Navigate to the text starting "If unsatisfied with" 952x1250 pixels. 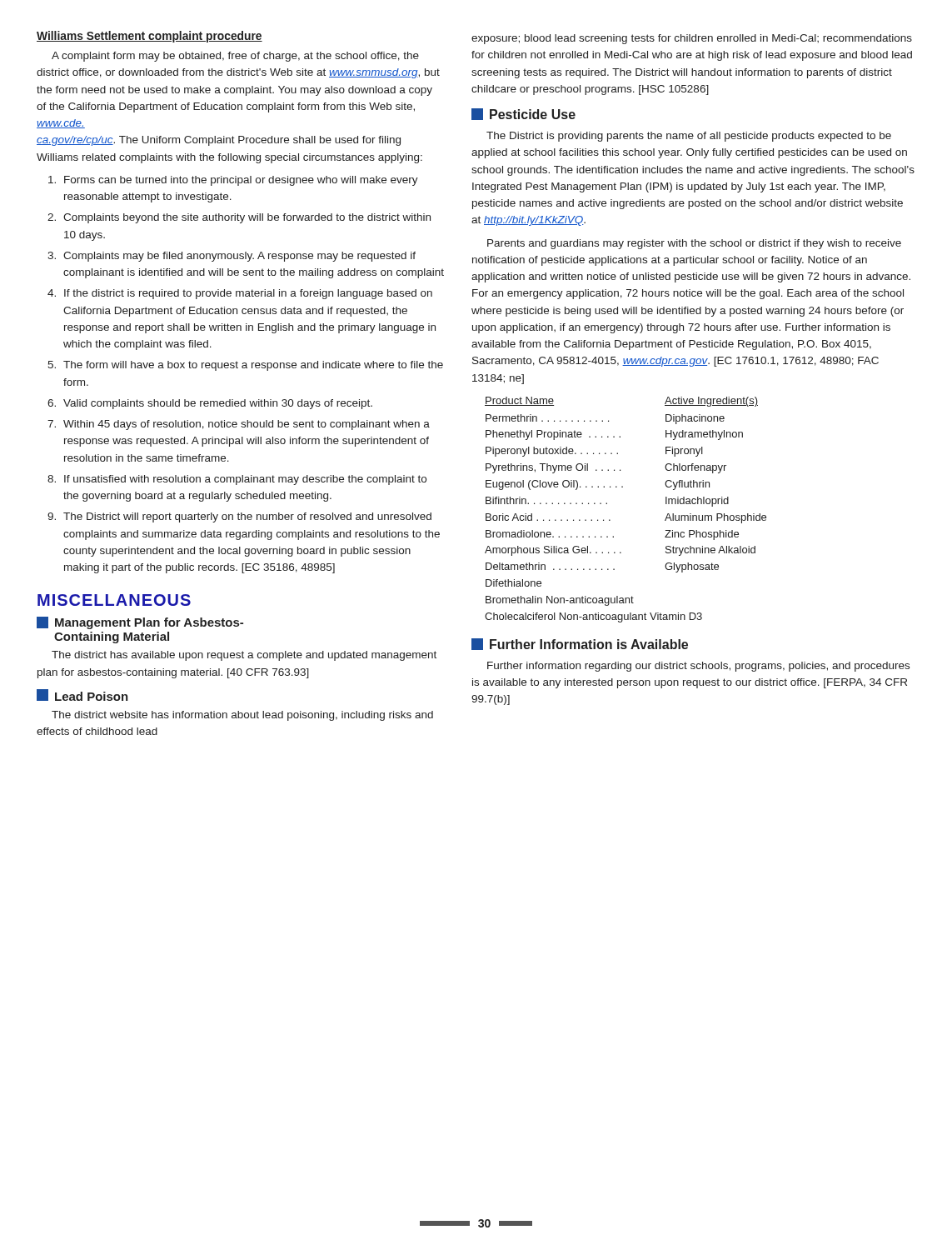pos(252,488)
